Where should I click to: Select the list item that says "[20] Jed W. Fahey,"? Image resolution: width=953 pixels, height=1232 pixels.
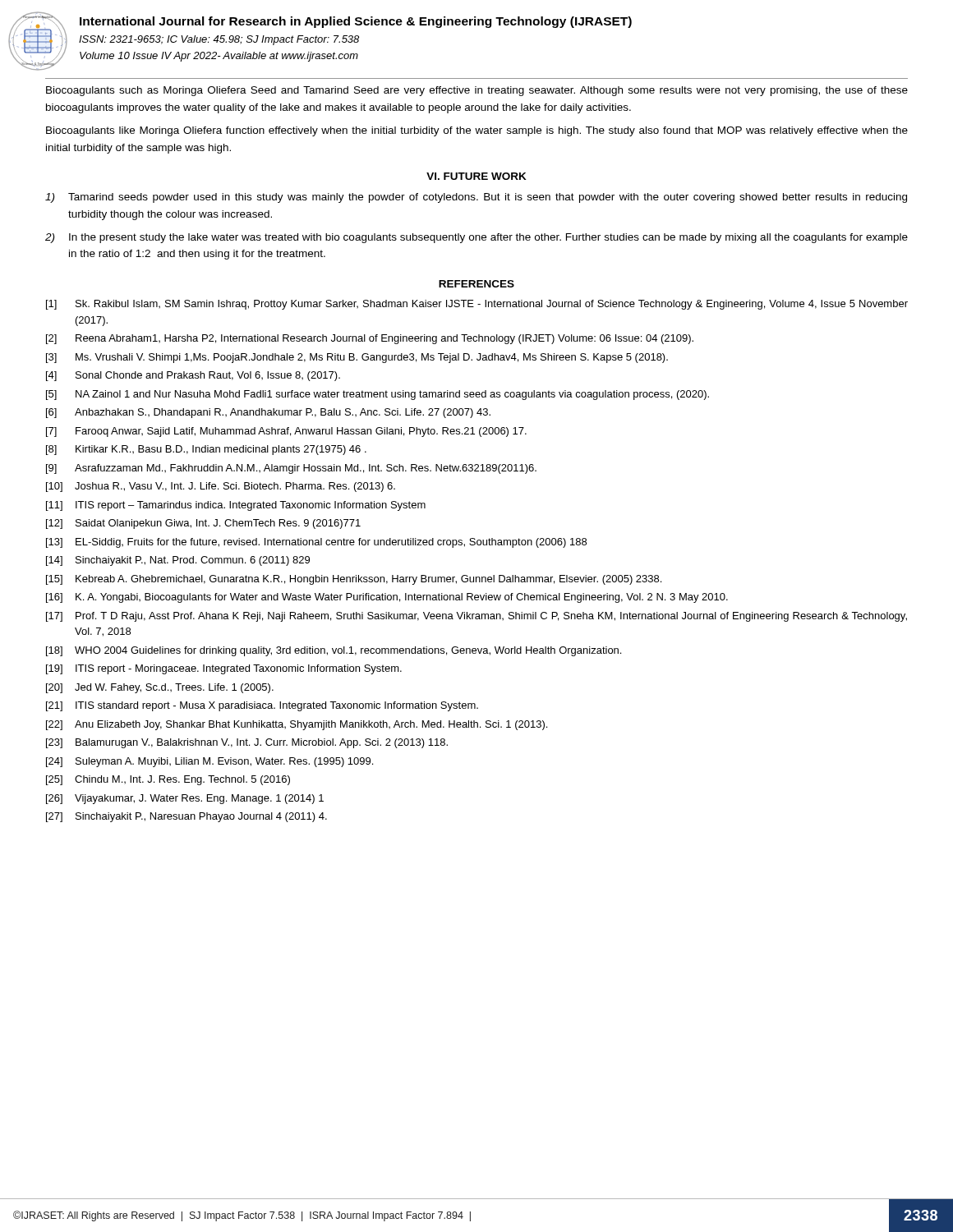(x=160, y=688)
